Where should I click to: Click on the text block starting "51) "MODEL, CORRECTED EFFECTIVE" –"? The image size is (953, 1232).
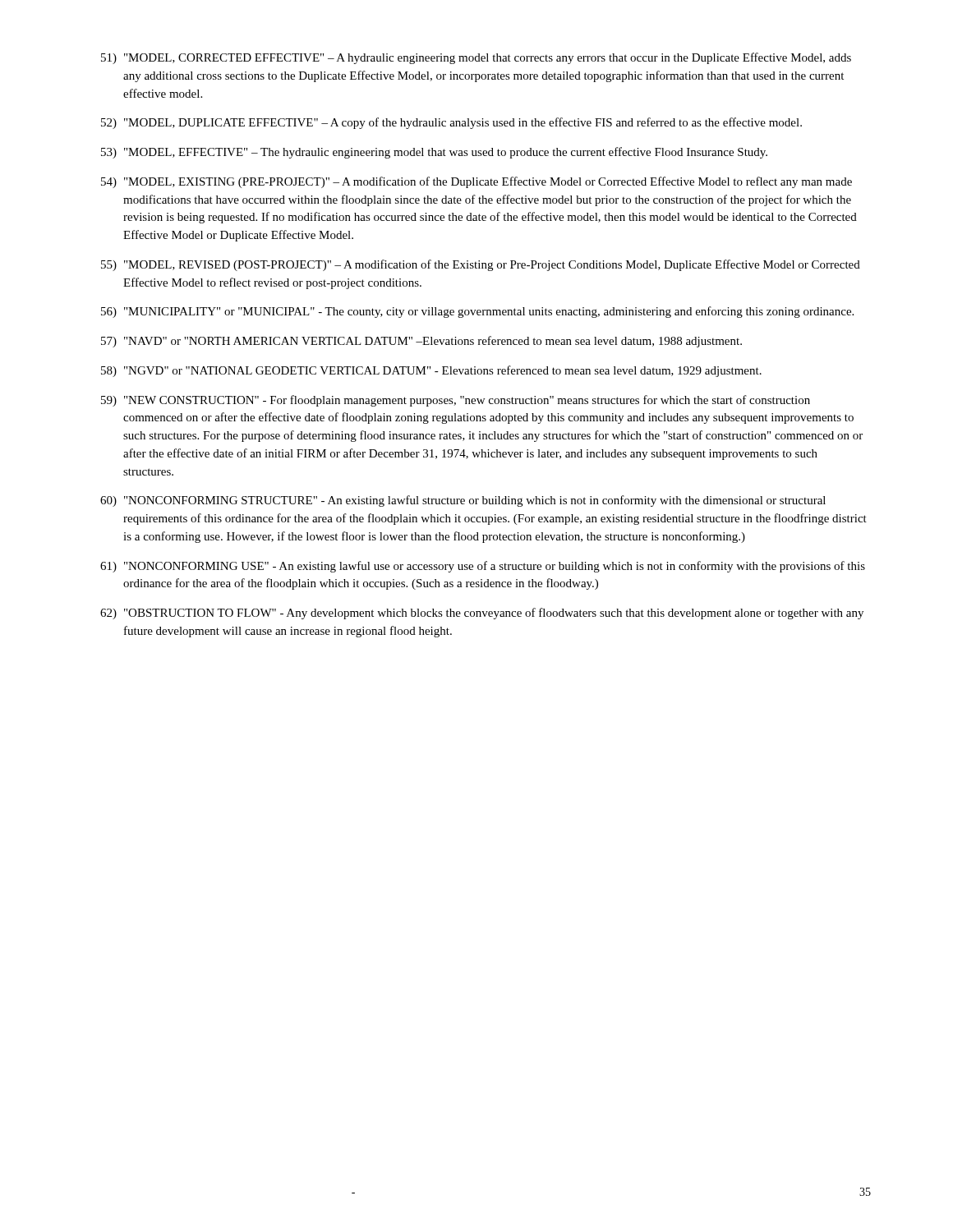476,76
